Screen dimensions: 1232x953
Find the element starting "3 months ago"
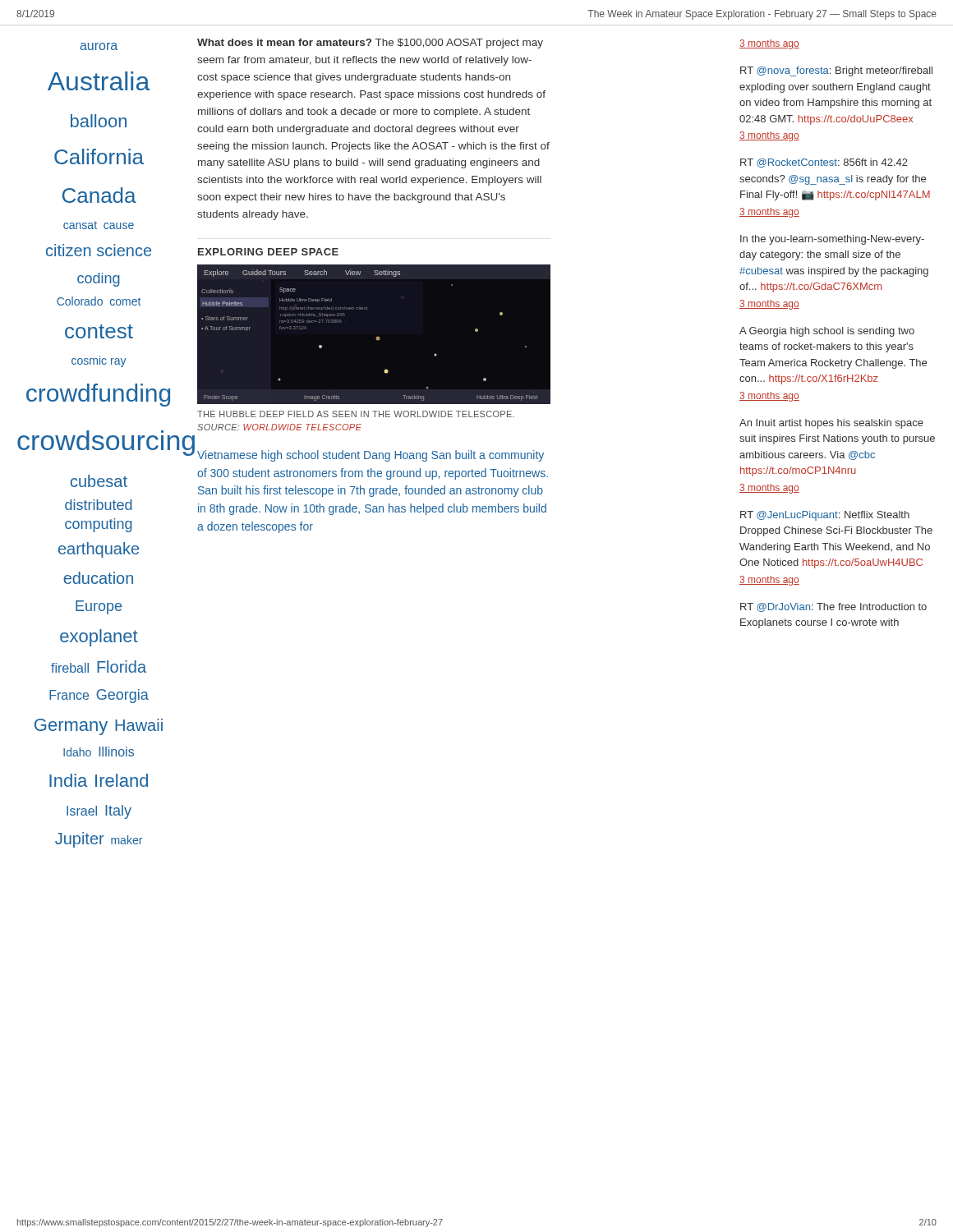point(769,44)
